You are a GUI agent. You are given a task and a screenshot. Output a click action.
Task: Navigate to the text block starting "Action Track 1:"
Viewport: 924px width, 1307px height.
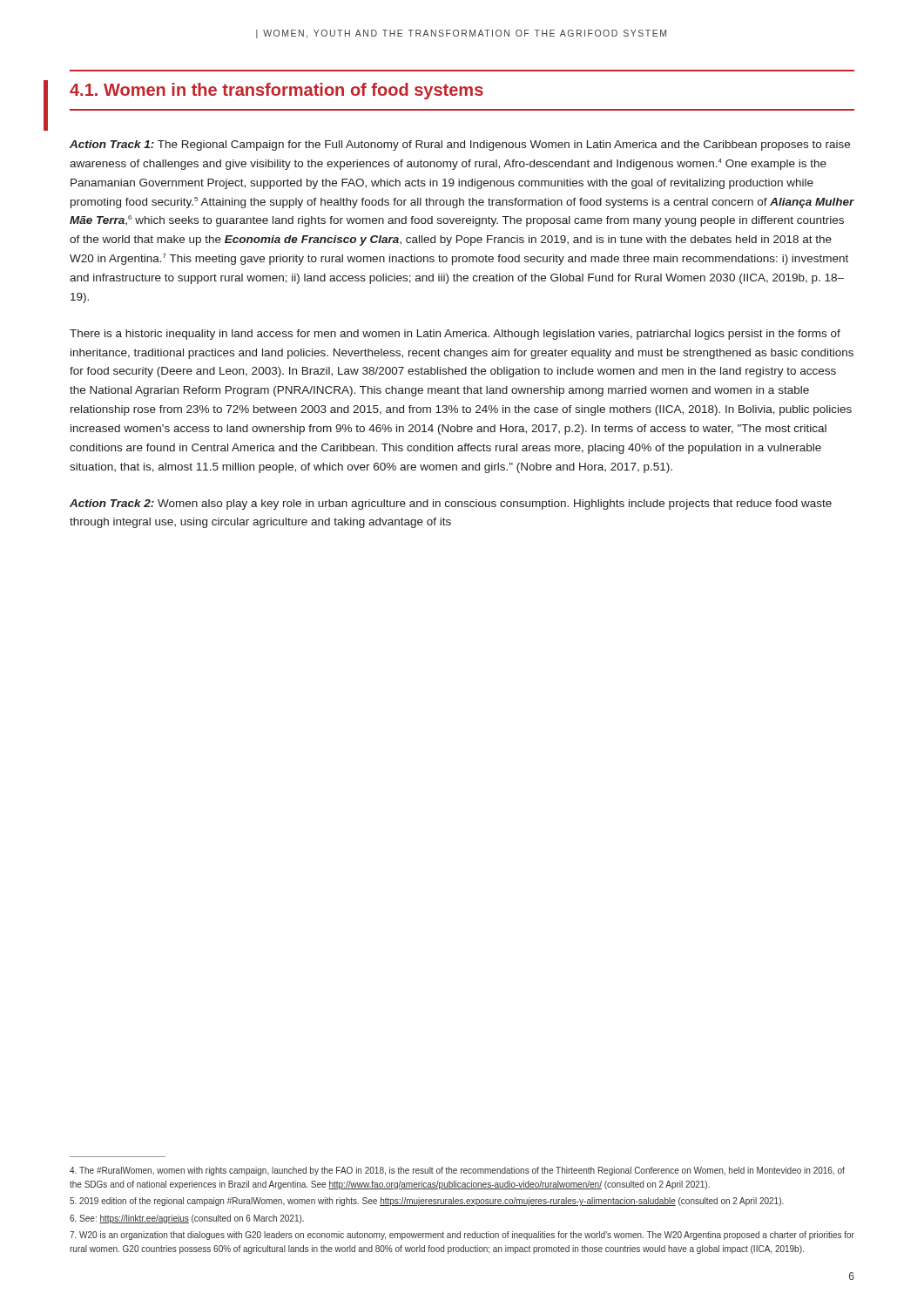pyautogui.click(x=462, y=220)
